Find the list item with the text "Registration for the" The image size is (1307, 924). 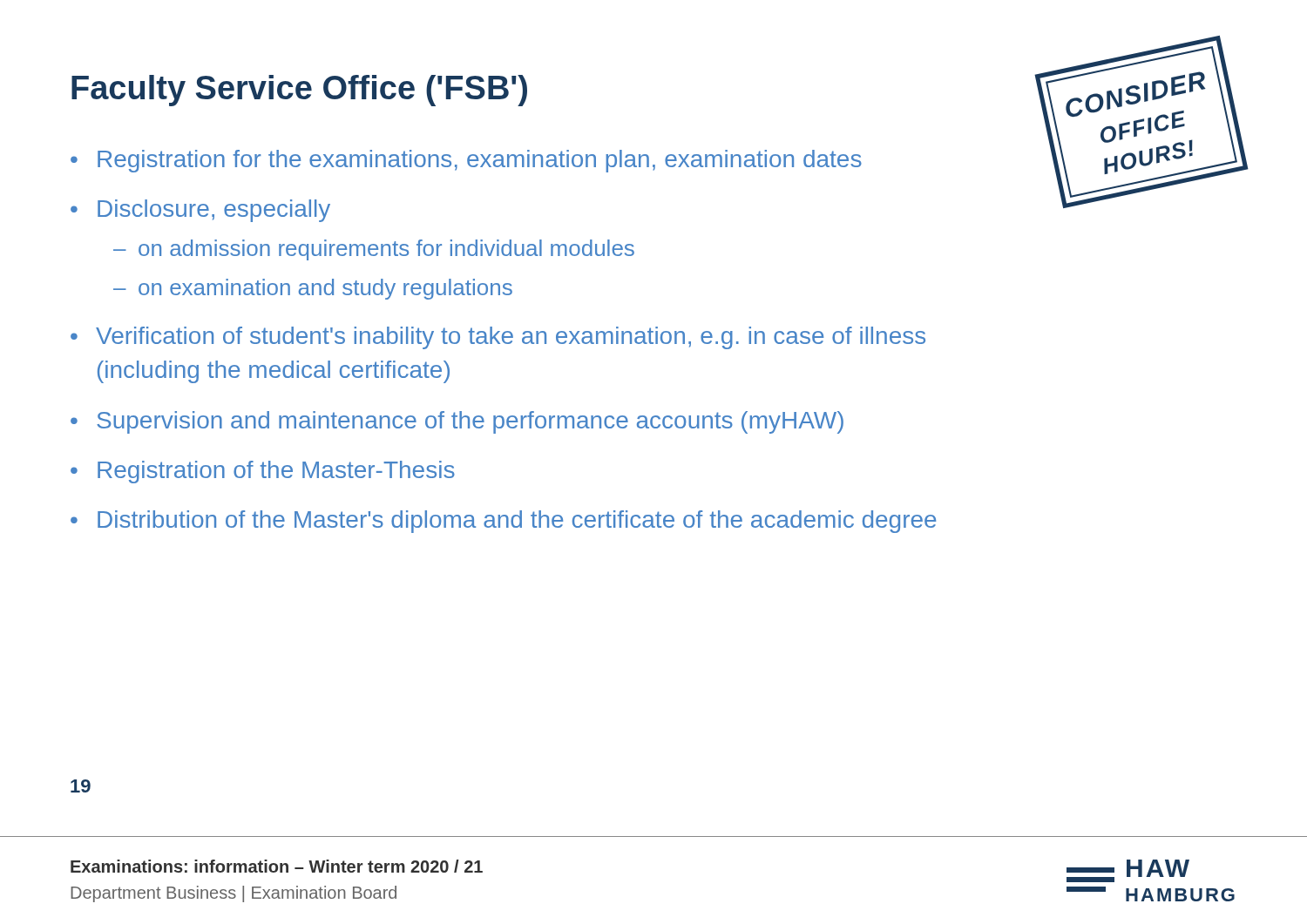tap(479, 159)
